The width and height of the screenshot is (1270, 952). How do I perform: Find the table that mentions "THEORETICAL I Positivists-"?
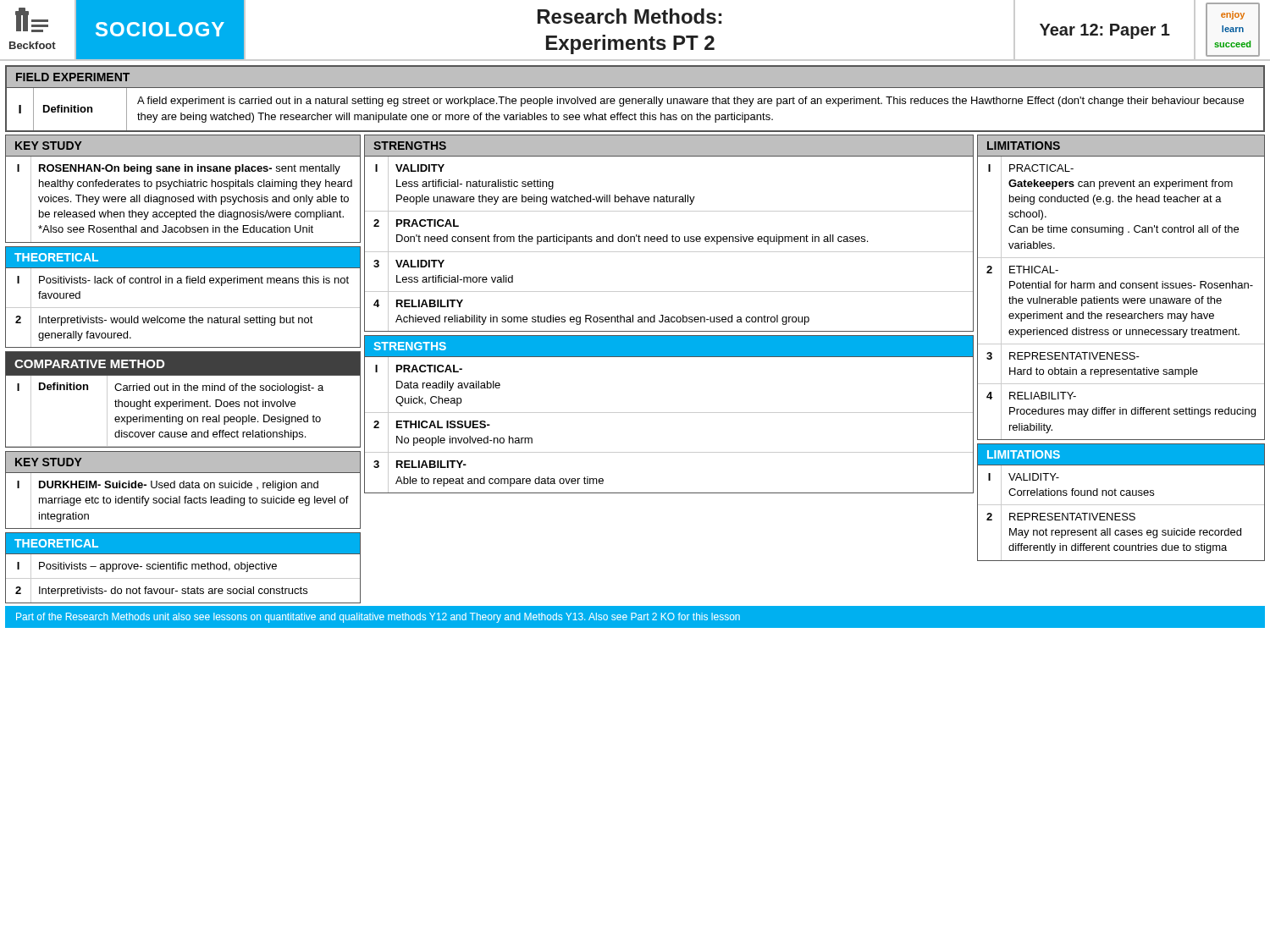point(183,297)
